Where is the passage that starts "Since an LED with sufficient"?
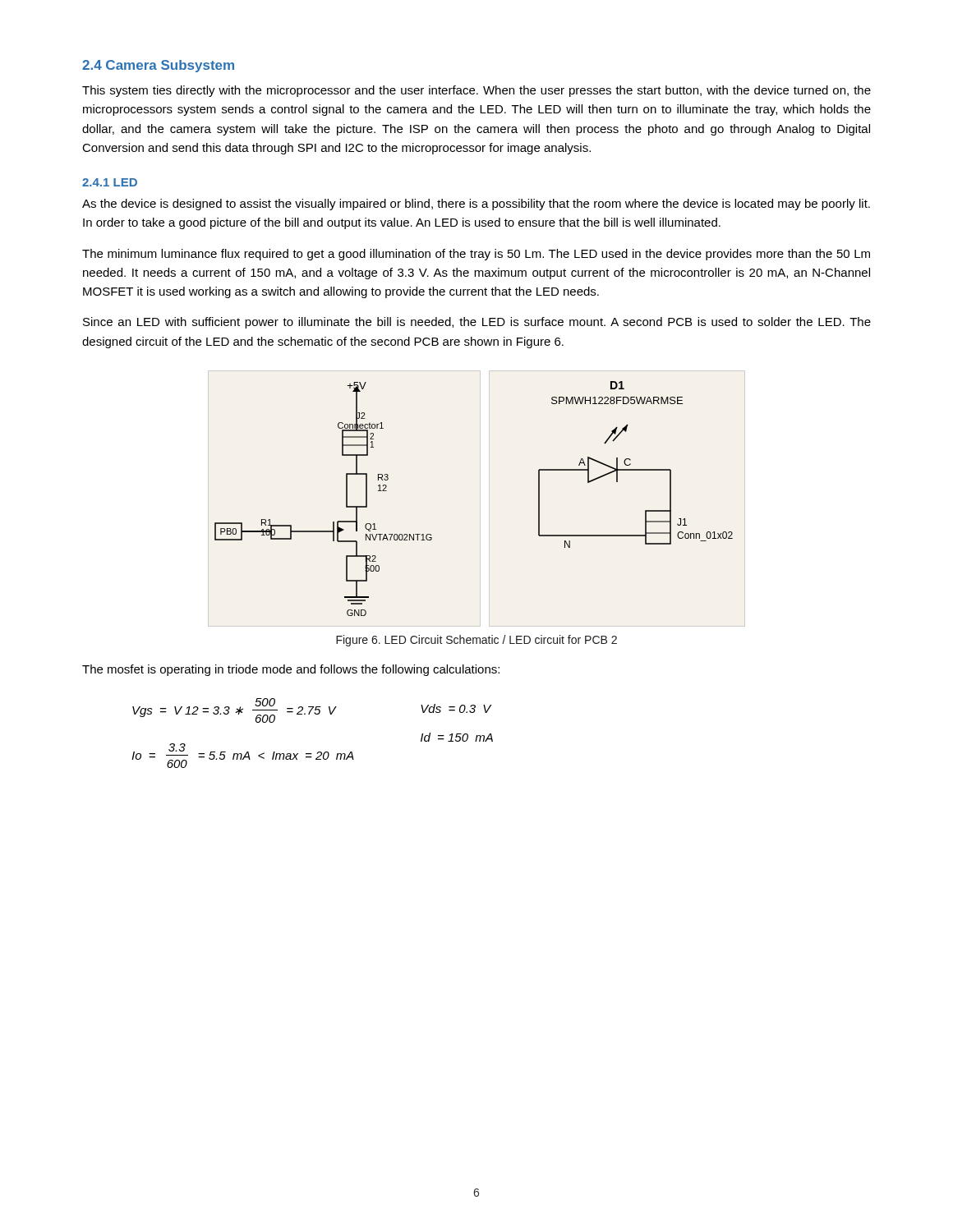Viewport: 953px width, 1232px height. [476, 331]
